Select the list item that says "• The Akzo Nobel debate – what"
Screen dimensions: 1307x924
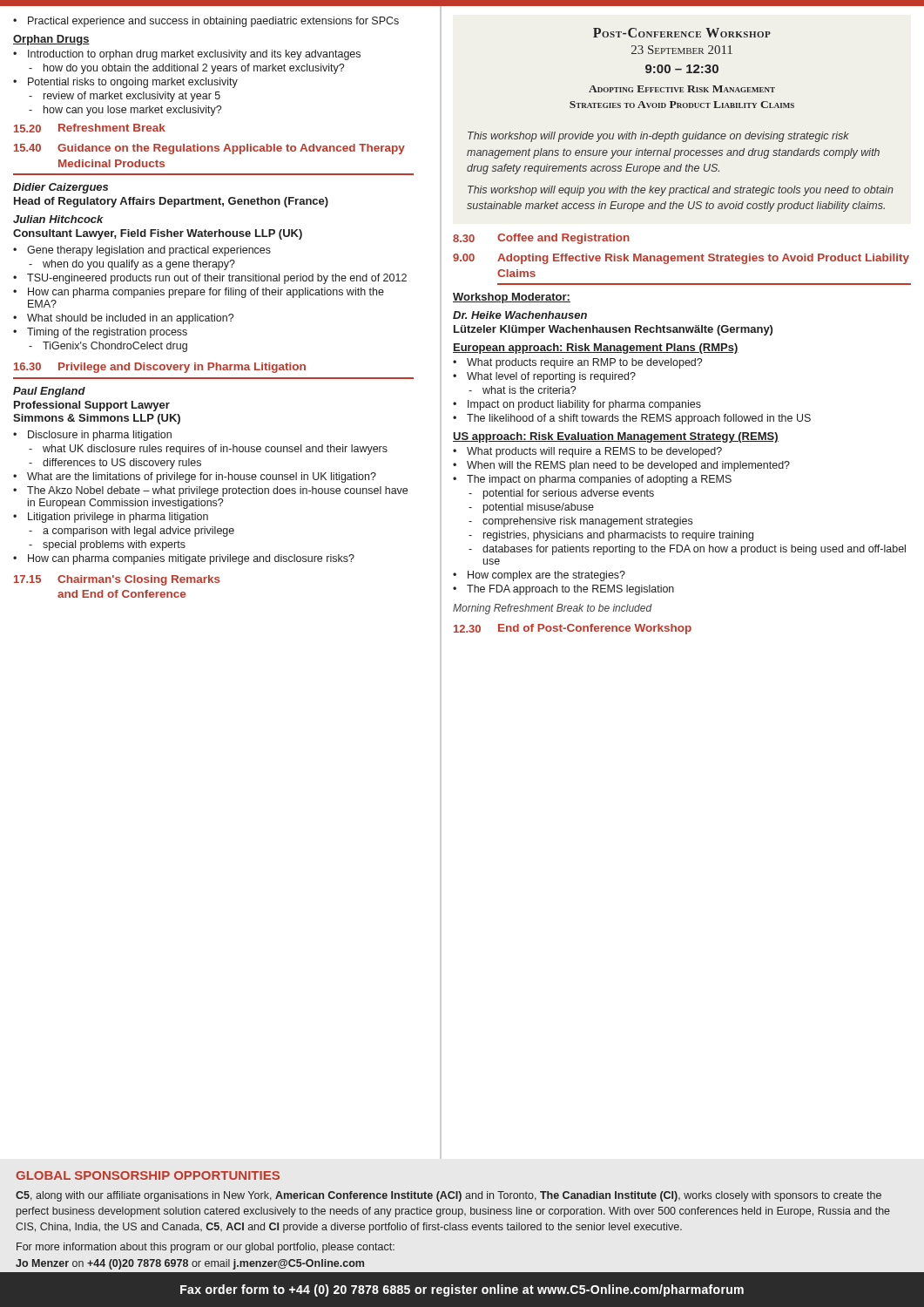click(213, 496)
